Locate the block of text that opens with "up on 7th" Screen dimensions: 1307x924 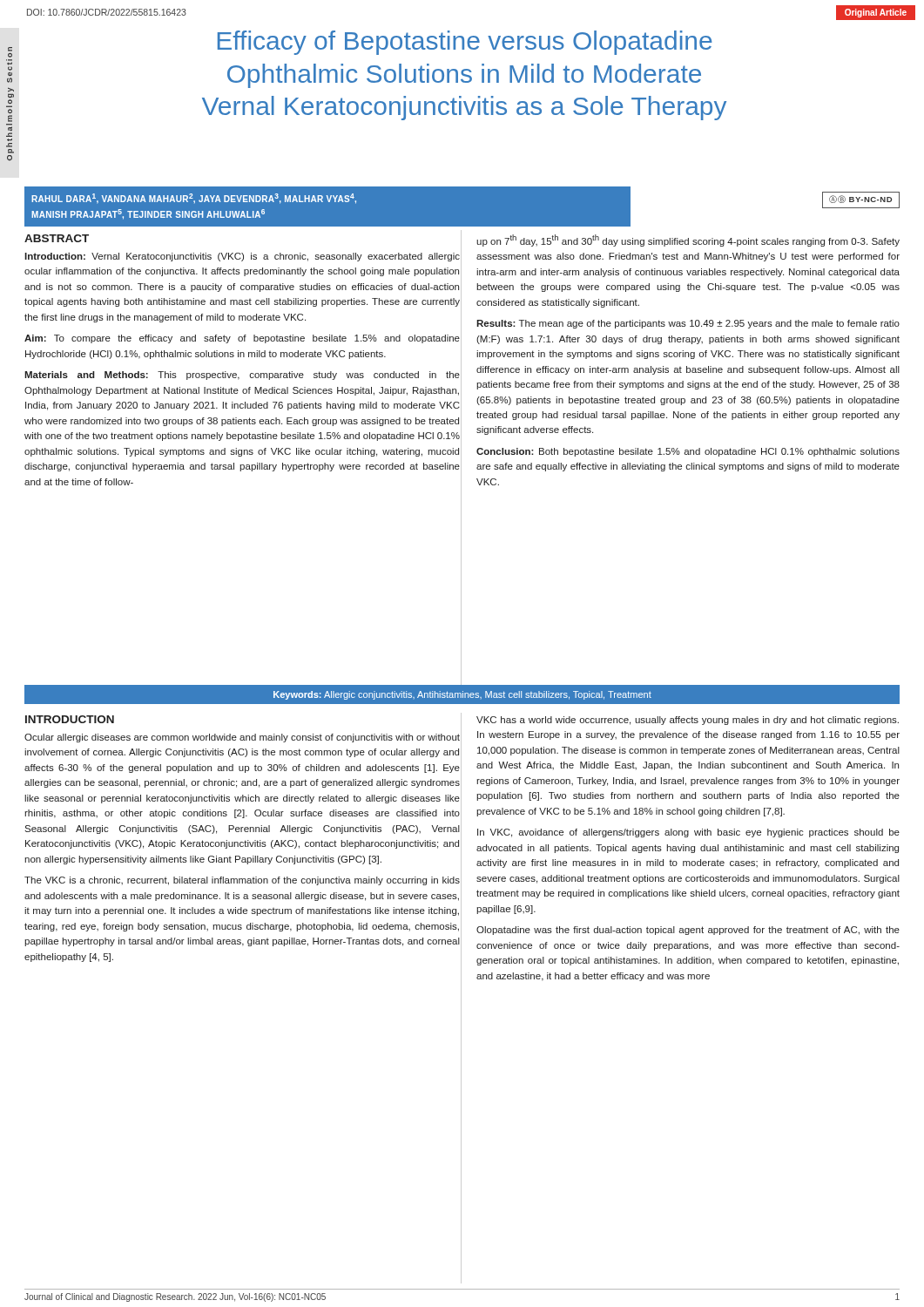[688, 270]
